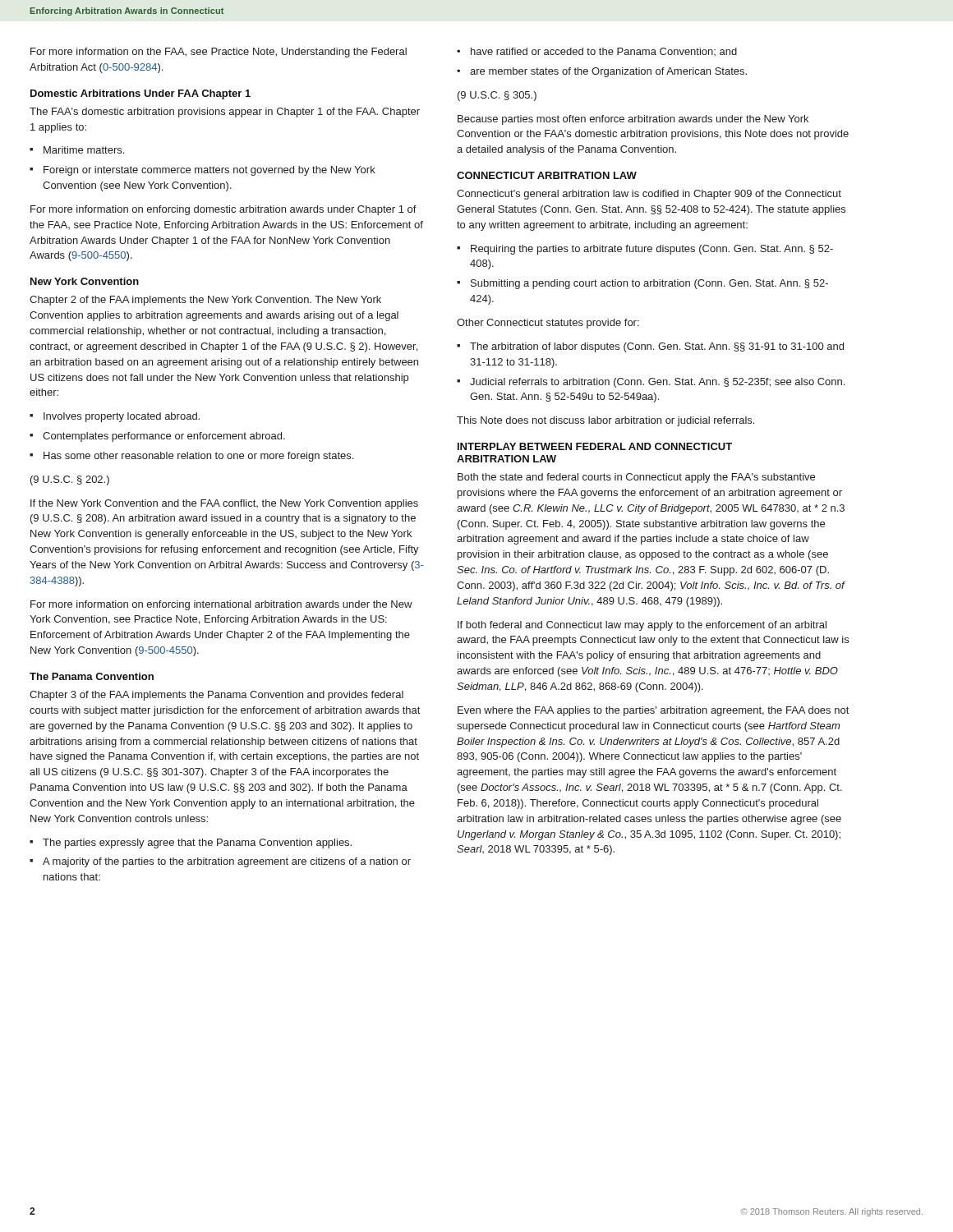
Task: Find the text block that reads "Connecticut's general arbitration law is codified in Chapter"
Action: pyautogui.click(x=651, y=209)
